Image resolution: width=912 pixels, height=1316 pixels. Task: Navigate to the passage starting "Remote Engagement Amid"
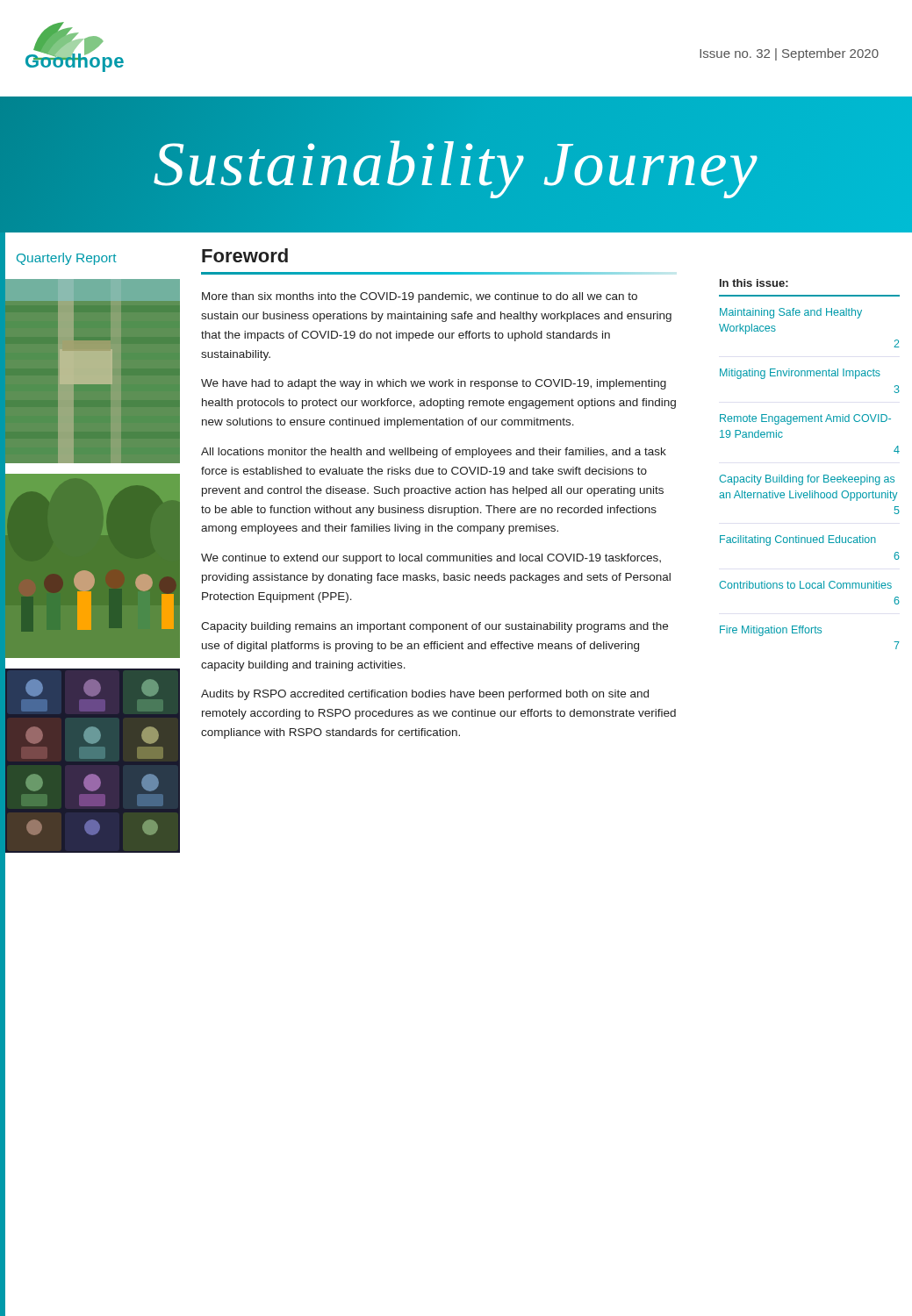(805, 419)
